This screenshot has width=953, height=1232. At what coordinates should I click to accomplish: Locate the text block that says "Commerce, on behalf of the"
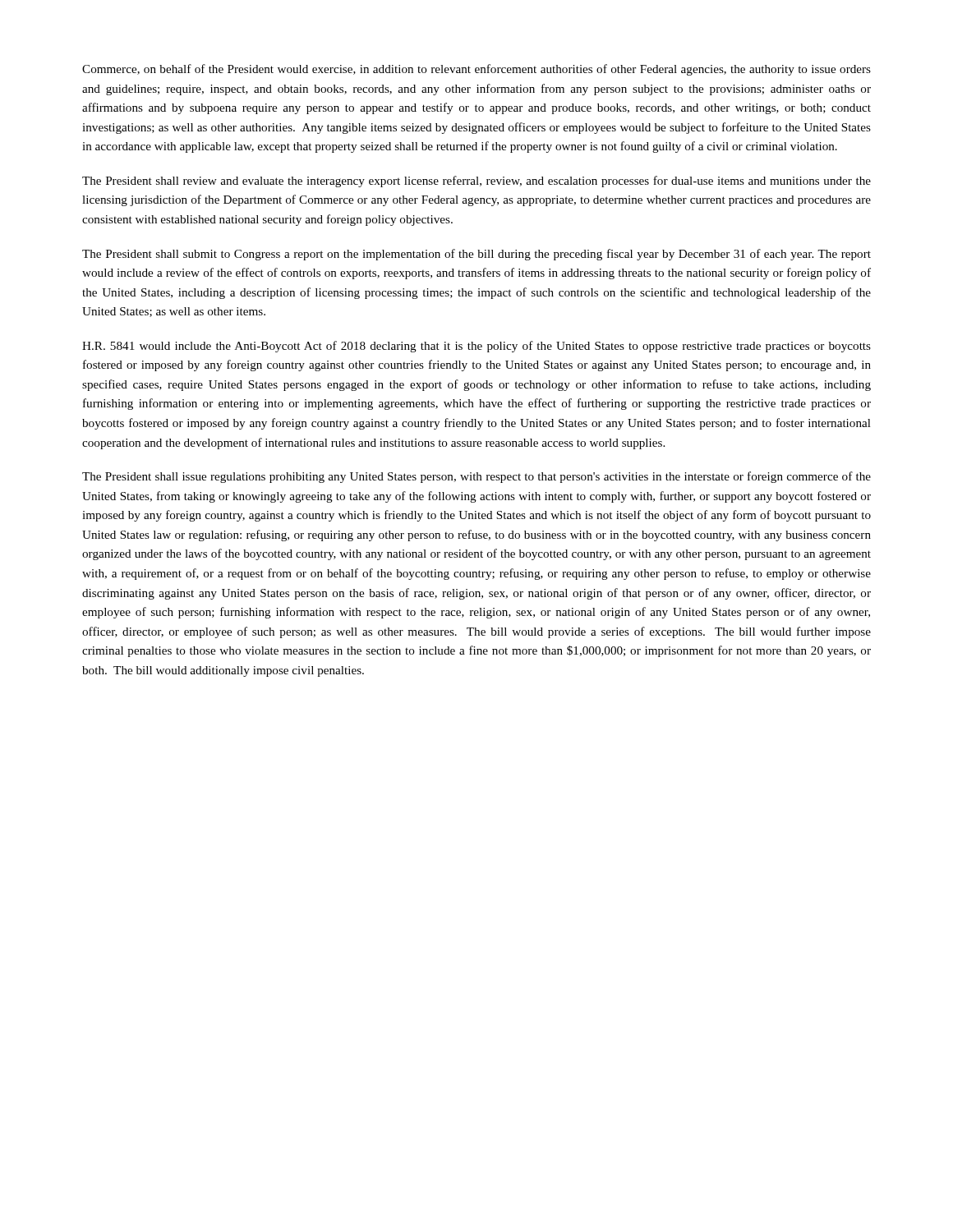[476, 107]
